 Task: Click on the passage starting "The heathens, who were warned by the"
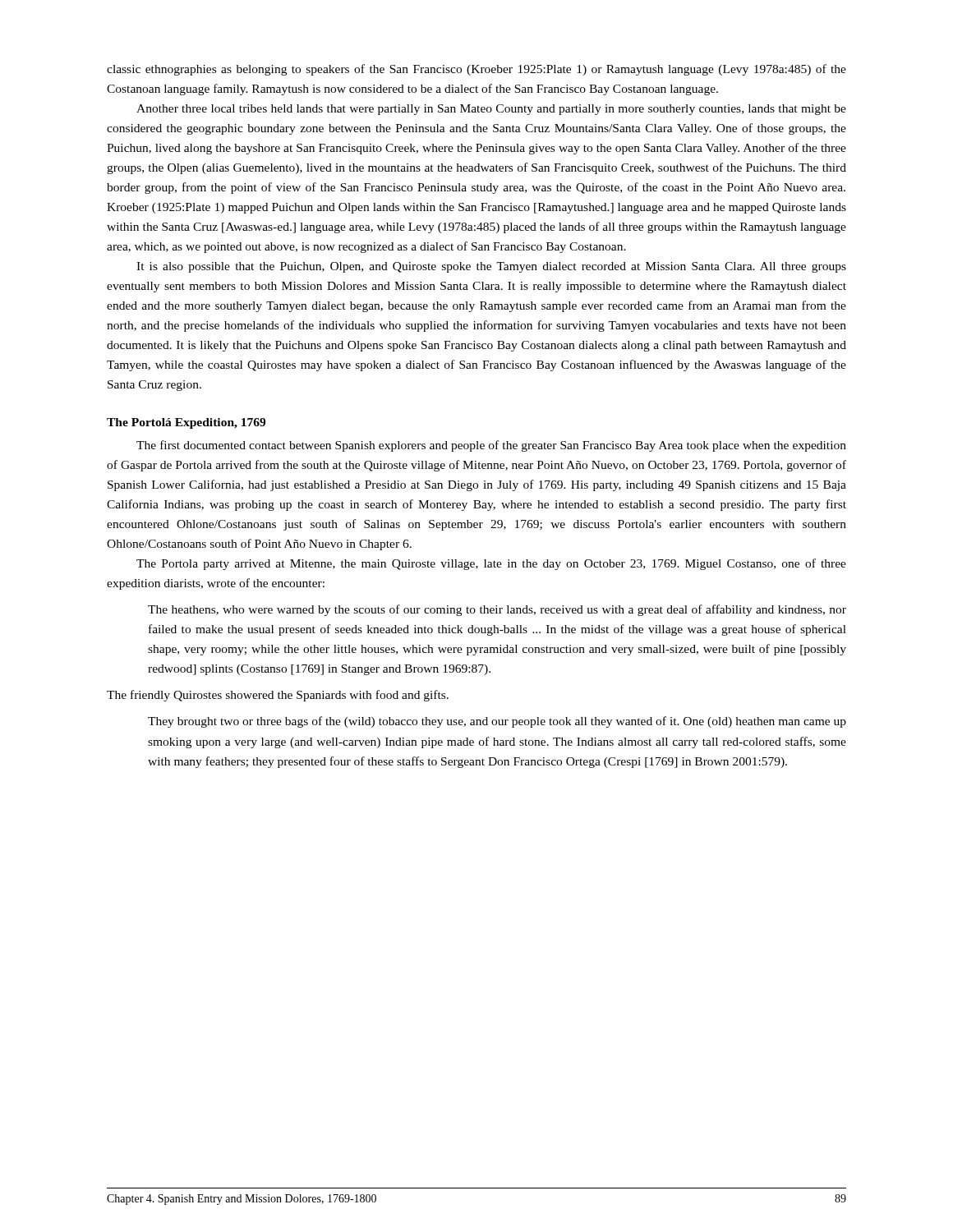(497, 639)
